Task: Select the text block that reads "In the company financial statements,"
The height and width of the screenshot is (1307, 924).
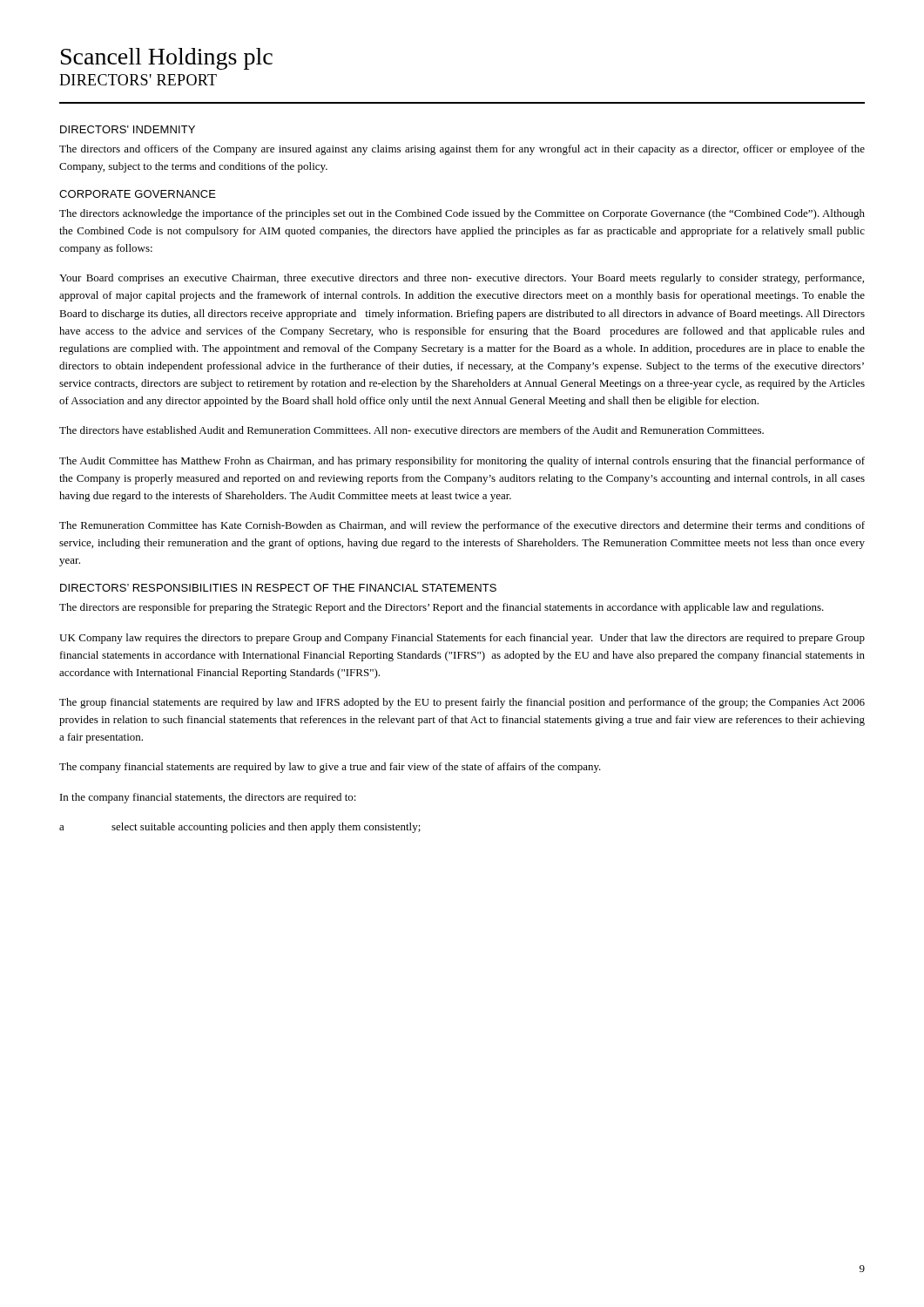Action: 208,798
